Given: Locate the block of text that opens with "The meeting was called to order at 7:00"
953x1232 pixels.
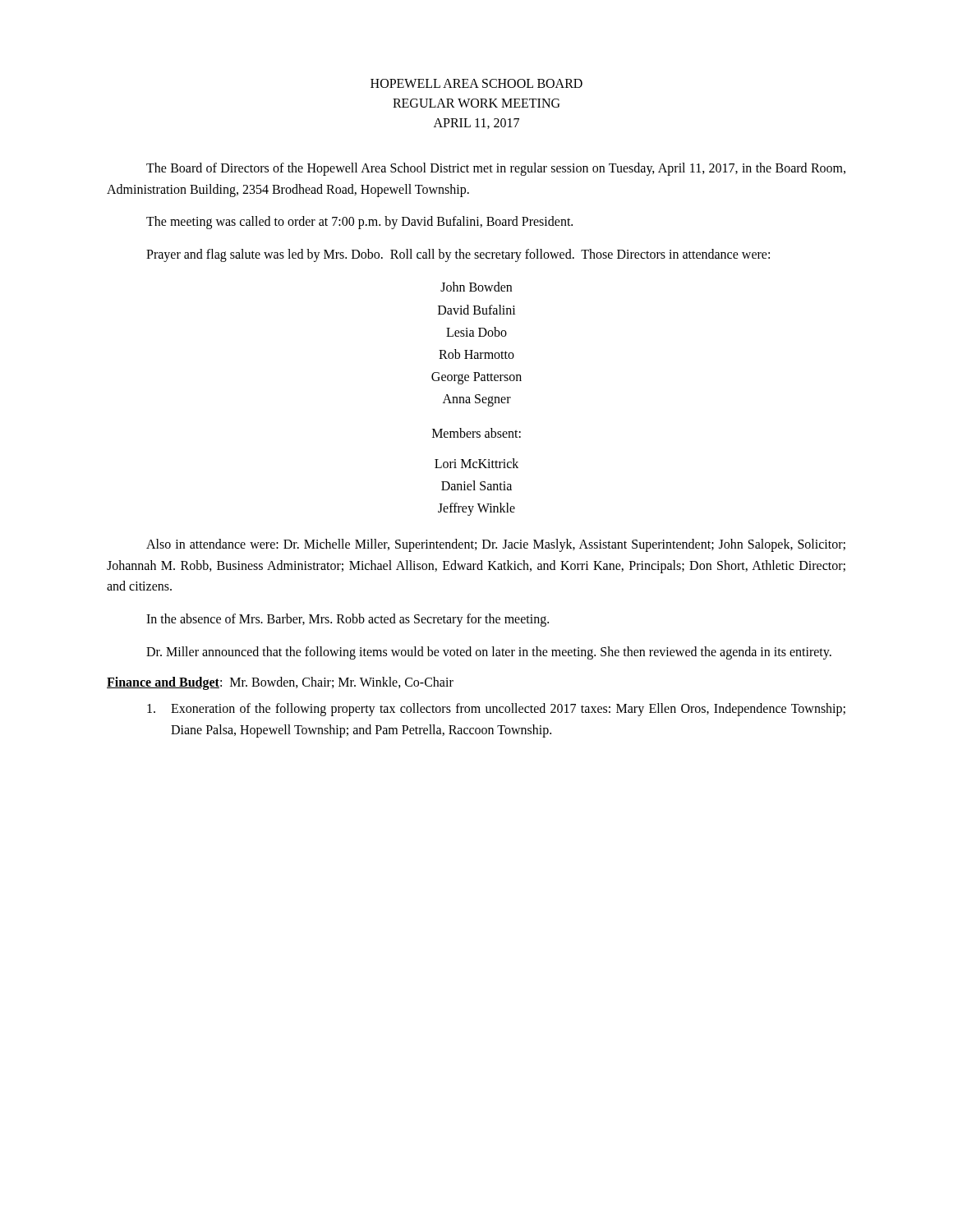Looking at the screenshot, I should pyautogui.click(x=360, y=222).
